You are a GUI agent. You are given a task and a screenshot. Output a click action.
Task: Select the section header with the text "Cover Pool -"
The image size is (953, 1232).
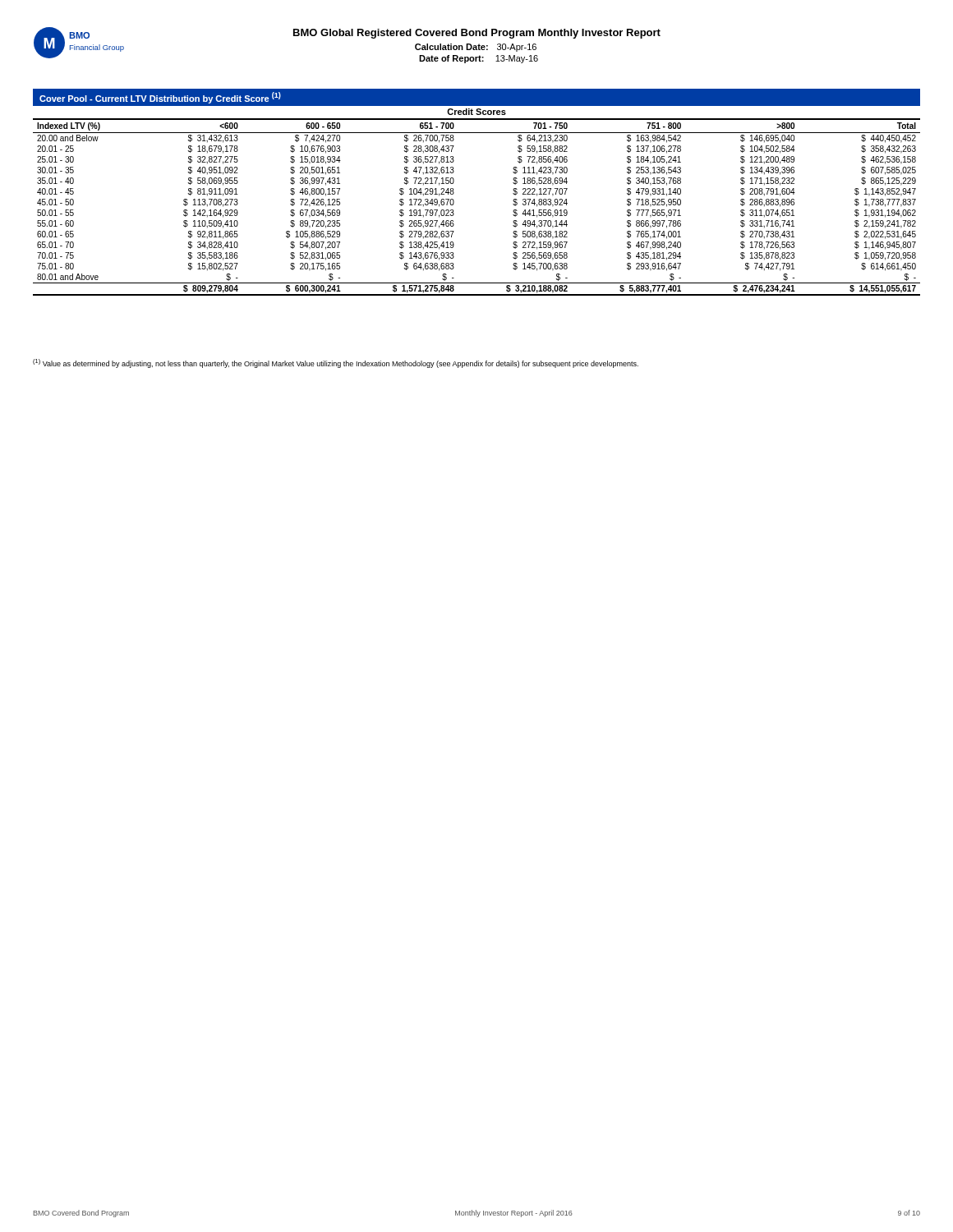[160, 97]
